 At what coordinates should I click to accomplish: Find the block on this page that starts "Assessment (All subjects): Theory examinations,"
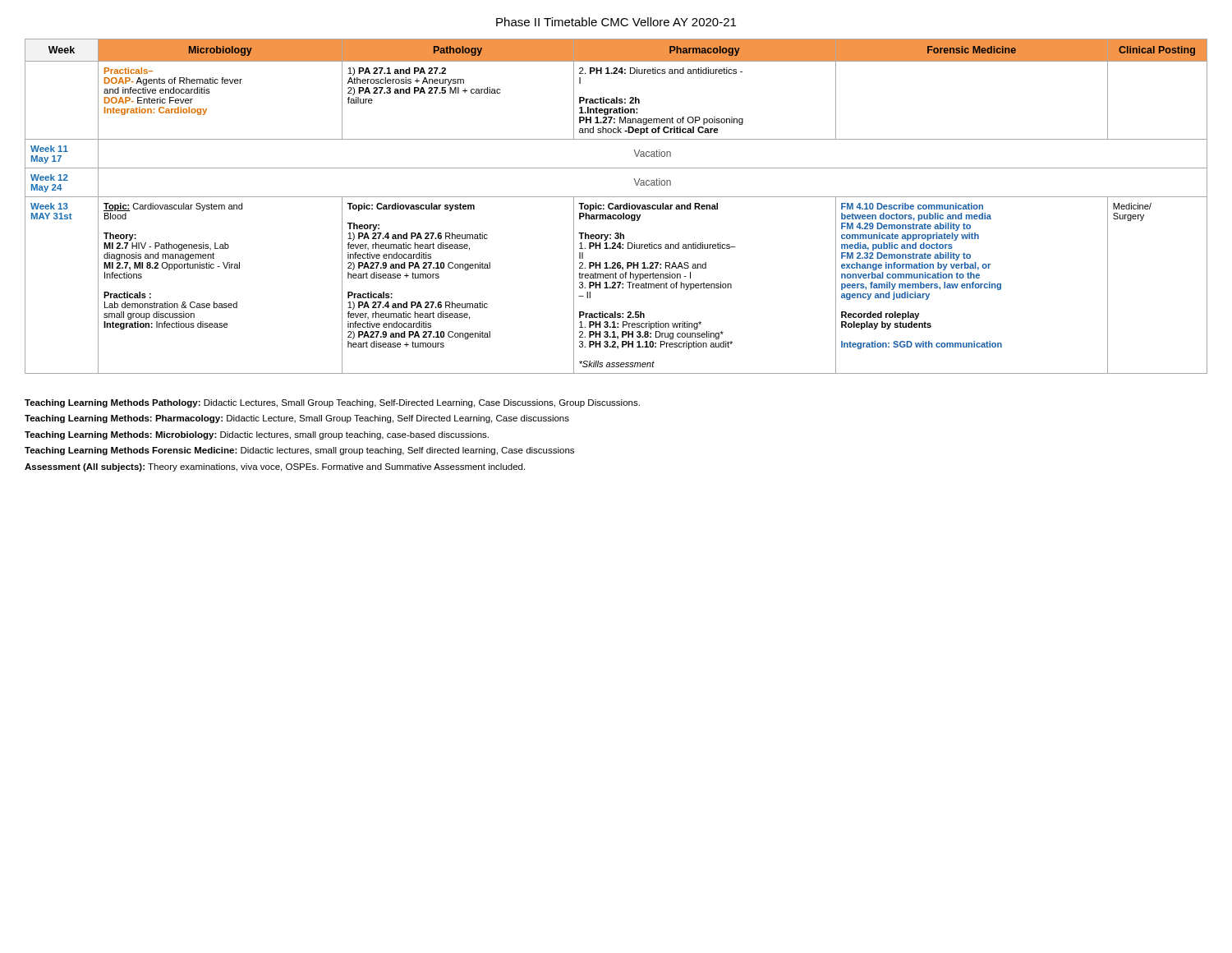tap(275, 466)
